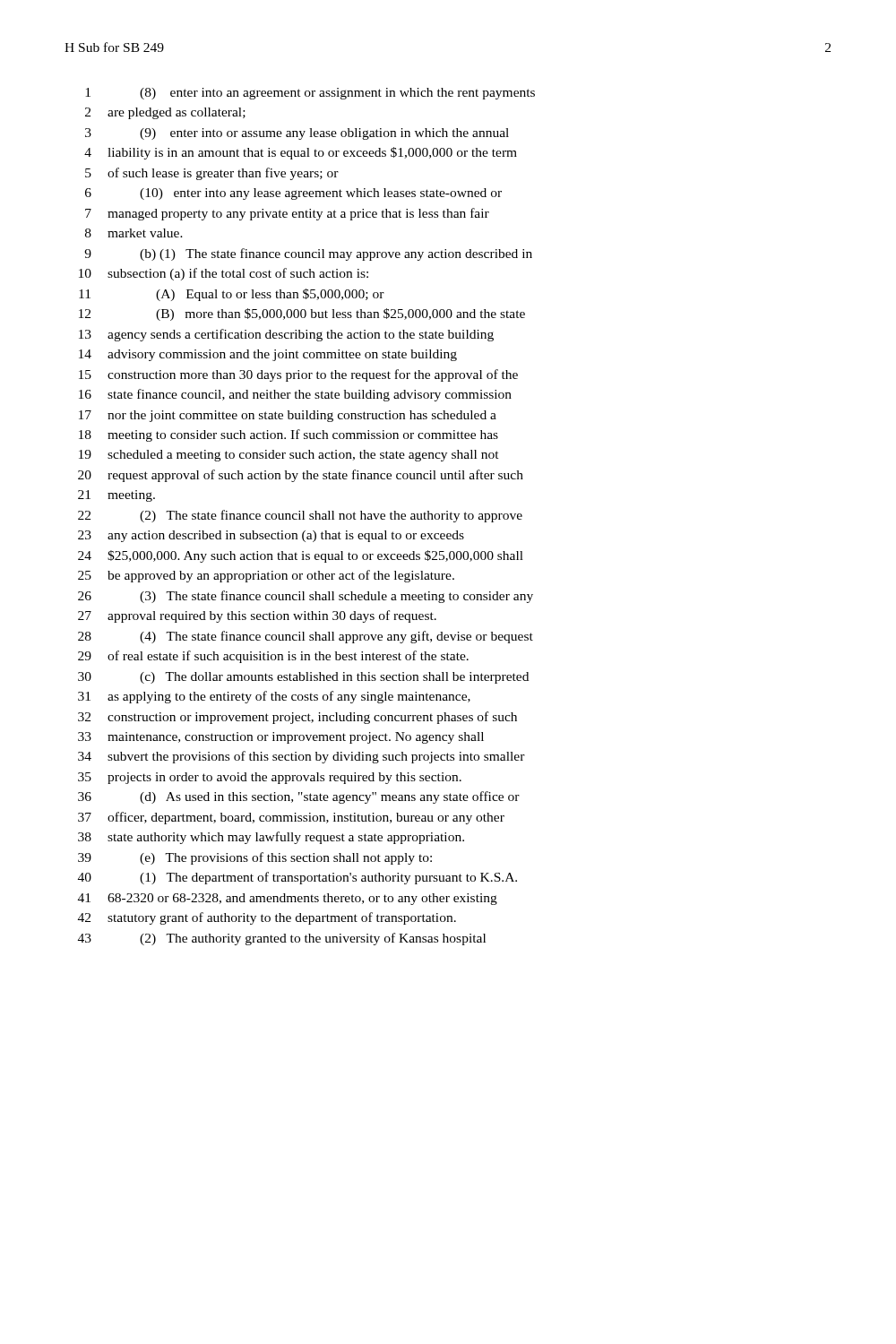Find the block on this page that starts "3(9) enter into or assume"
Image resolution: width=896 pixels, height=1344 pixels.
pos(448,153)
